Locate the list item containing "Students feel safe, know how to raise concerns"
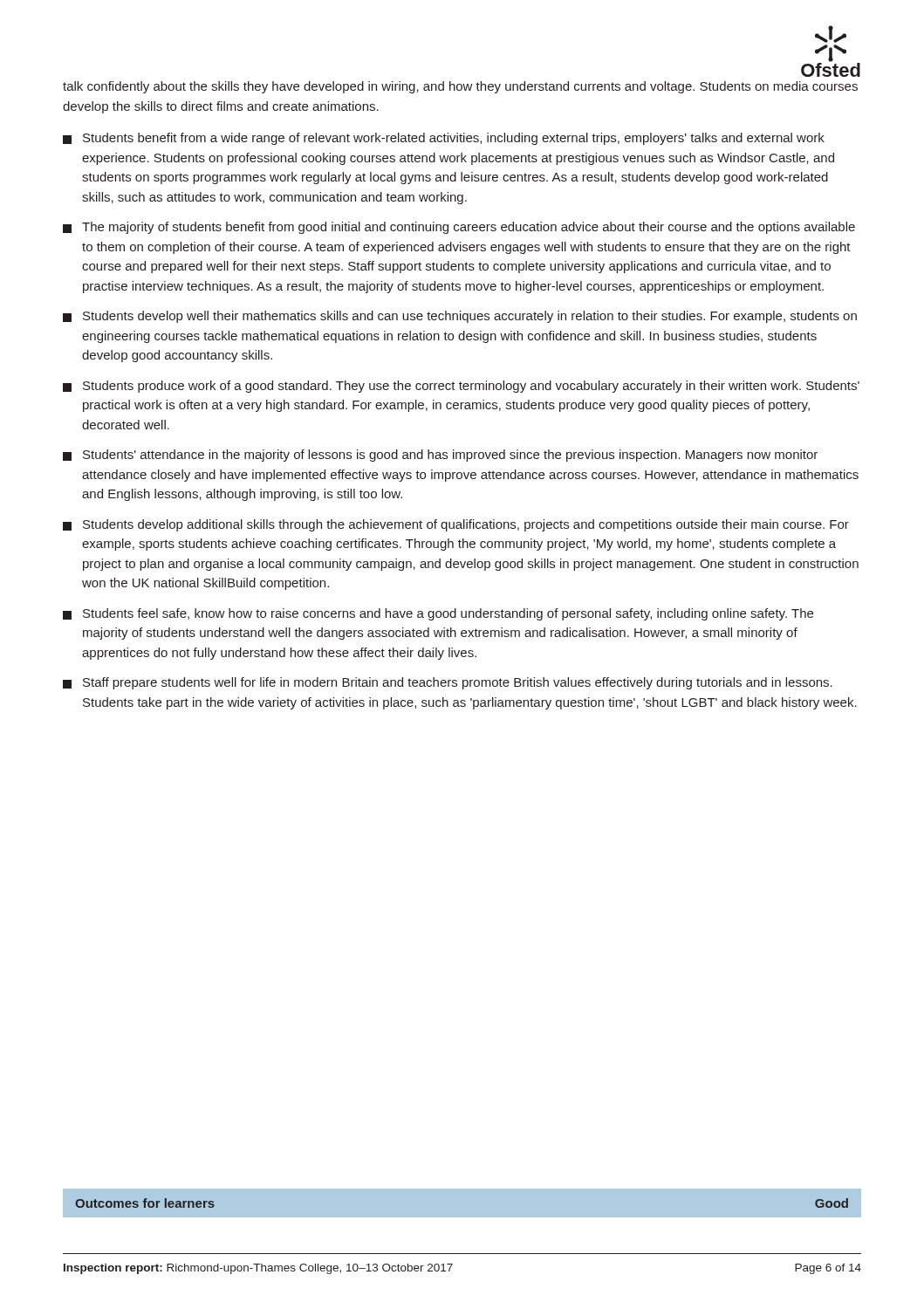The image size is (924, 1309). [x=462, y=633]
